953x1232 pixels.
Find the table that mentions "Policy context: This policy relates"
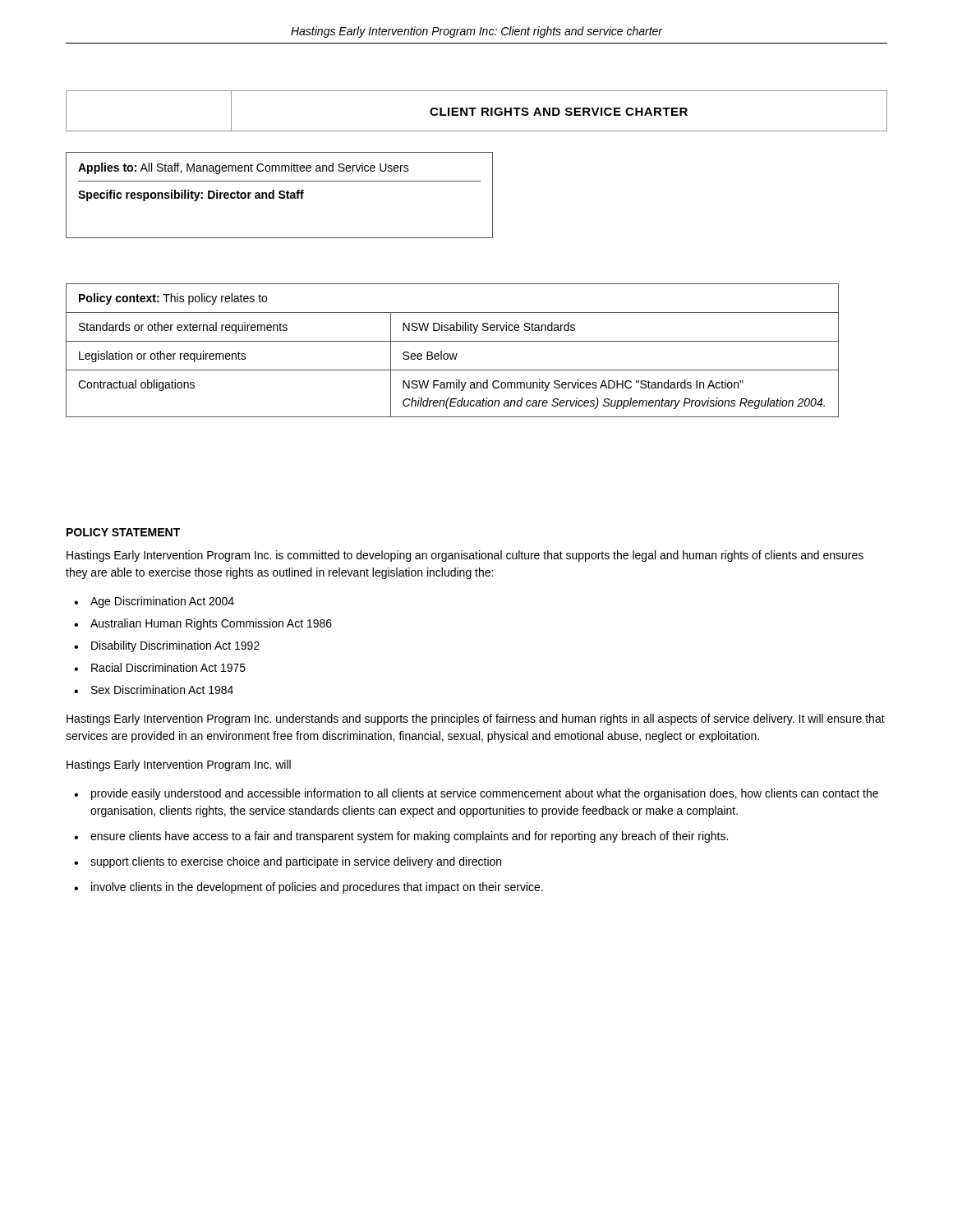coord(452,350)
